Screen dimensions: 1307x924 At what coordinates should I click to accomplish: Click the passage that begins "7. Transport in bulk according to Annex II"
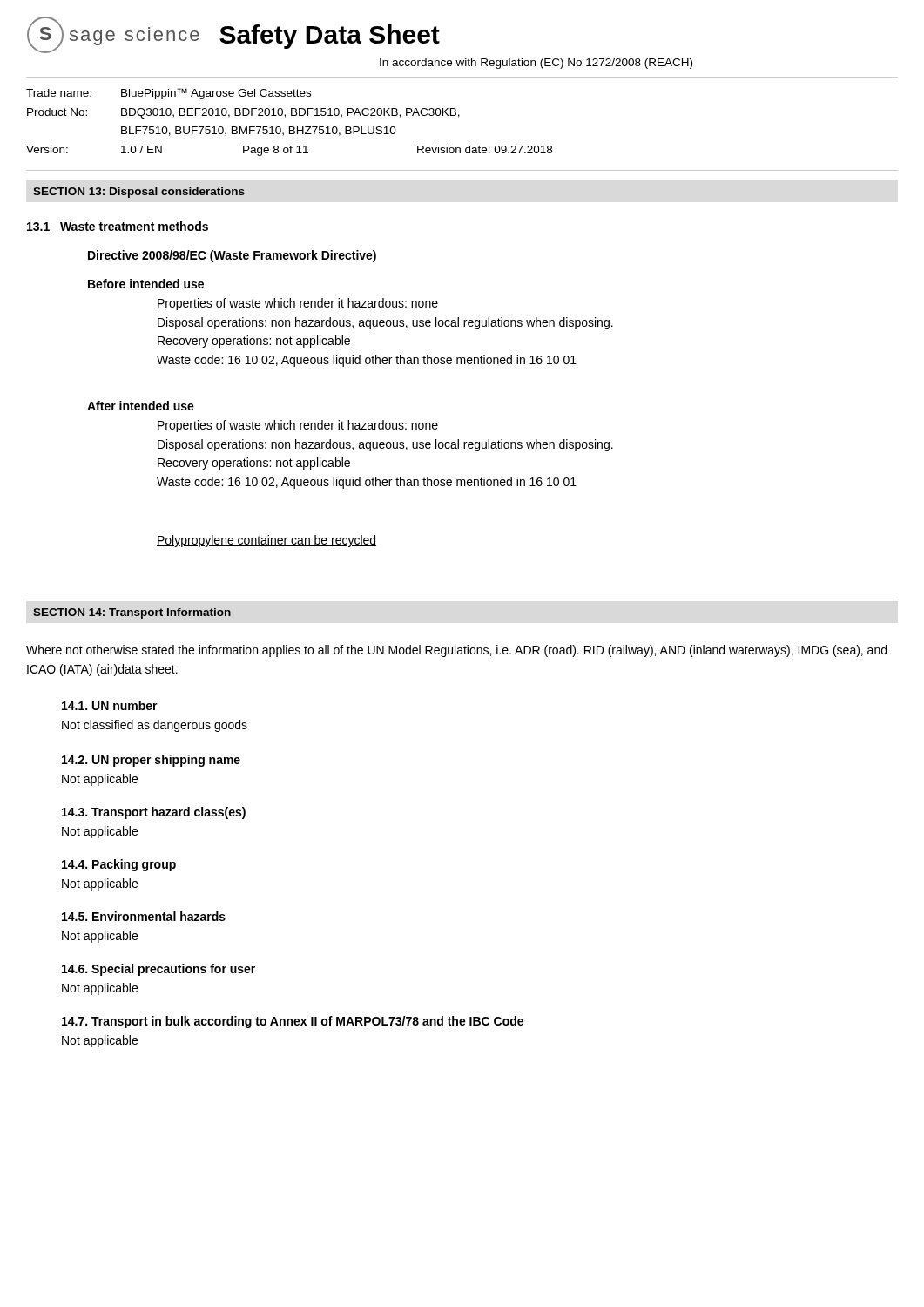(479, 1031)
